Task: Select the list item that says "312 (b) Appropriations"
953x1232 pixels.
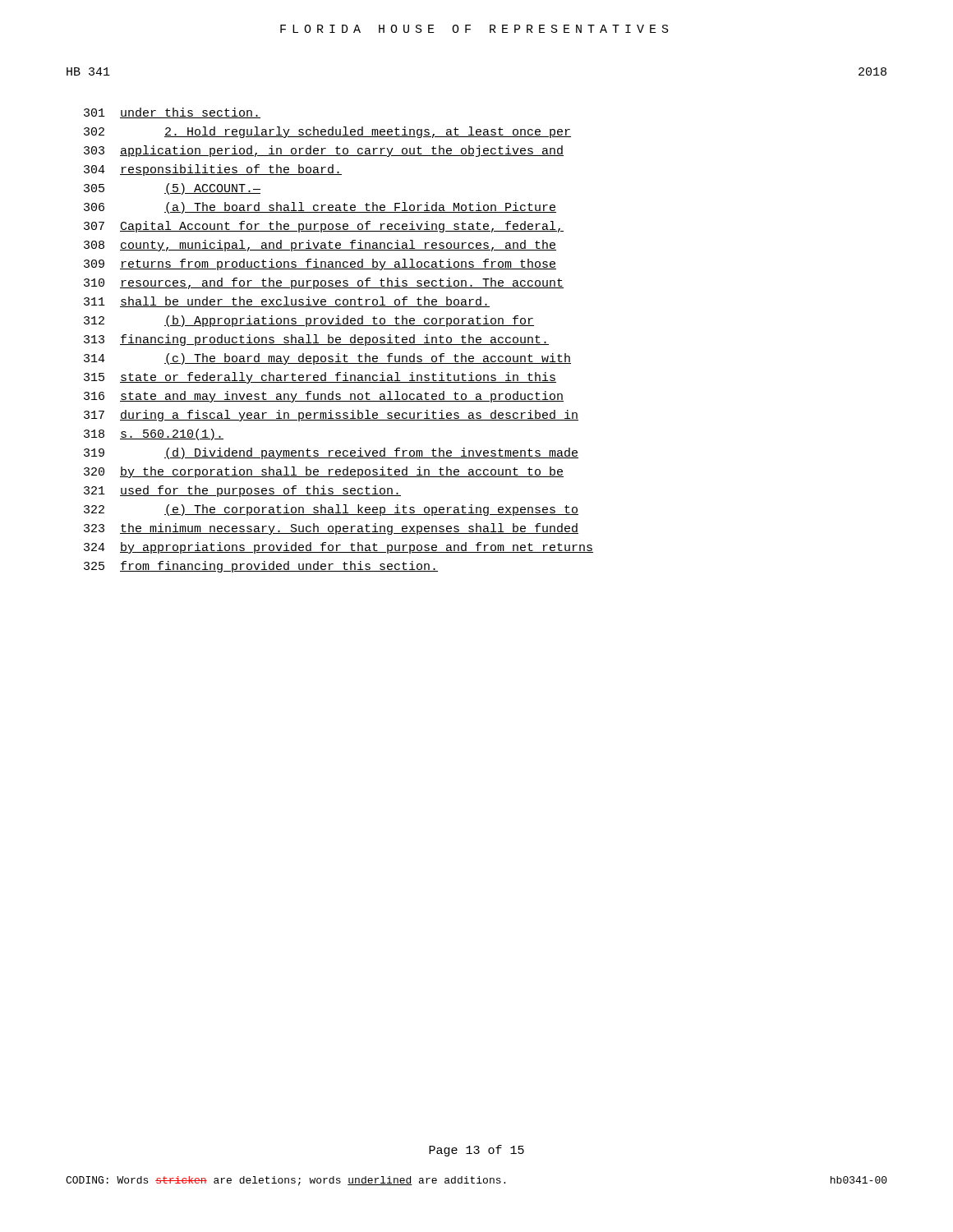Action: 300,322
